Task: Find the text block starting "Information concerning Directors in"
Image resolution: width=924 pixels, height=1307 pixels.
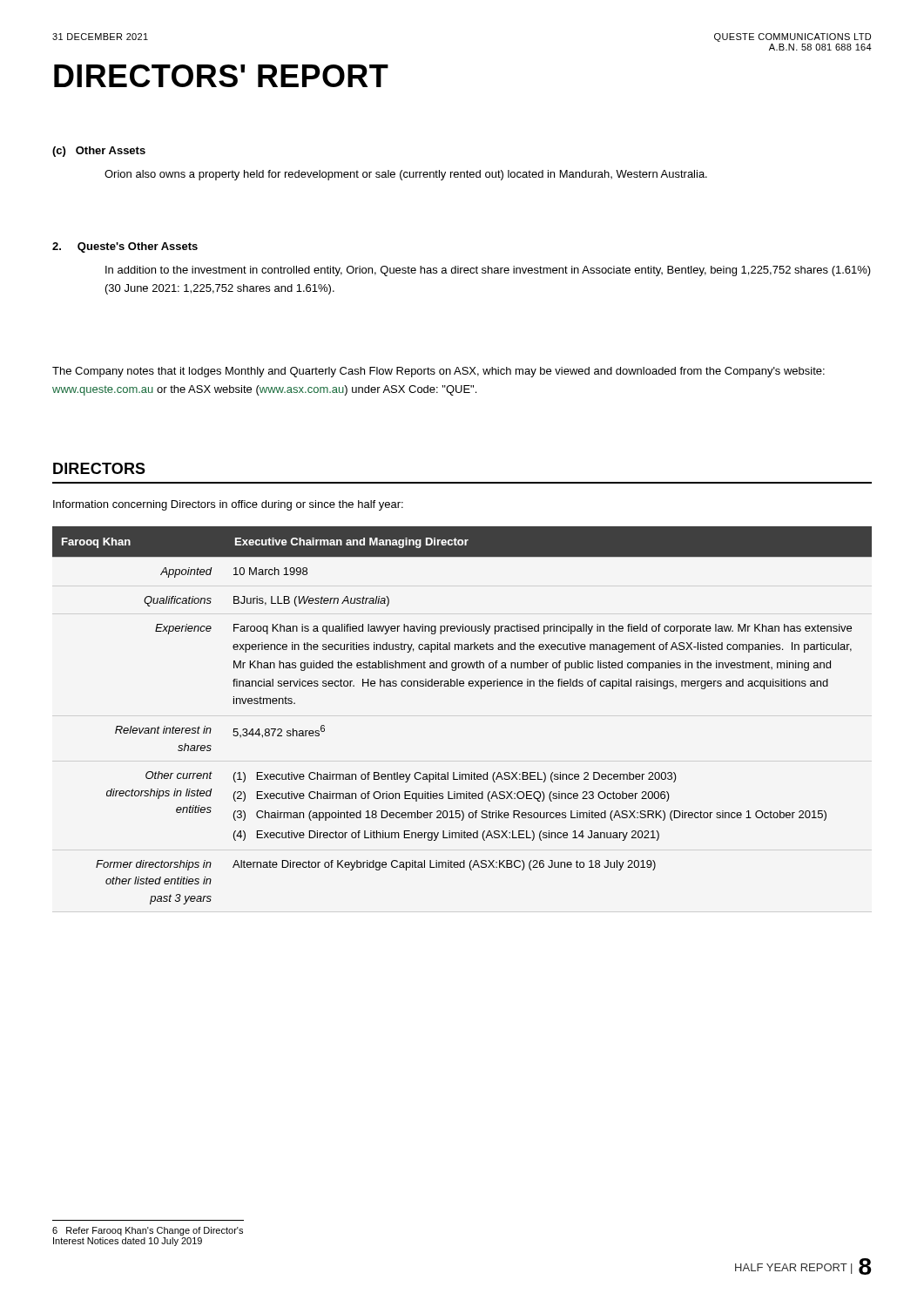Action: 228,504
